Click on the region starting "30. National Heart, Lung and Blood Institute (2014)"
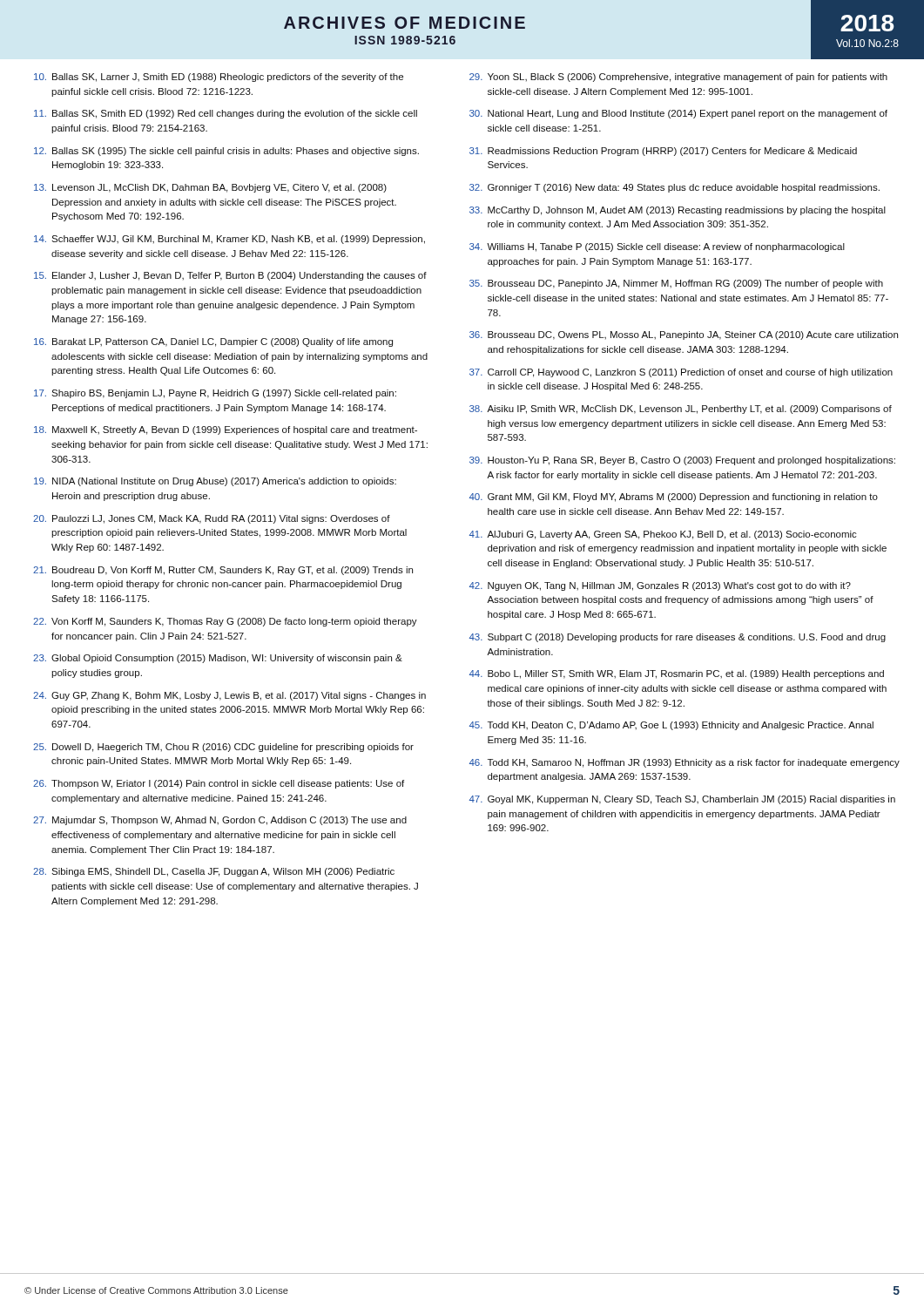 click(680, 121)
